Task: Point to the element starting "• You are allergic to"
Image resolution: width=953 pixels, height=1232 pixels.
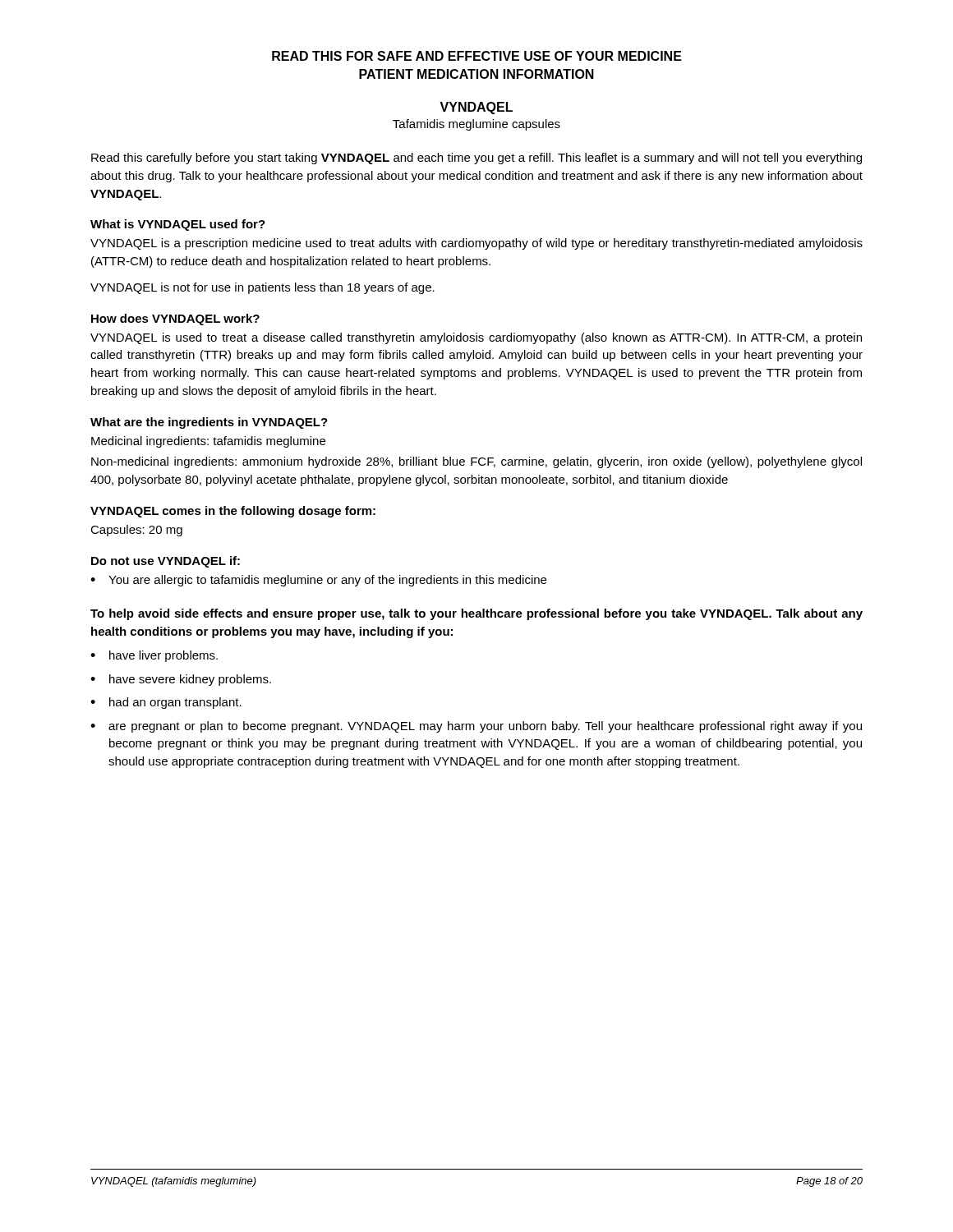Action: point(476,580)
